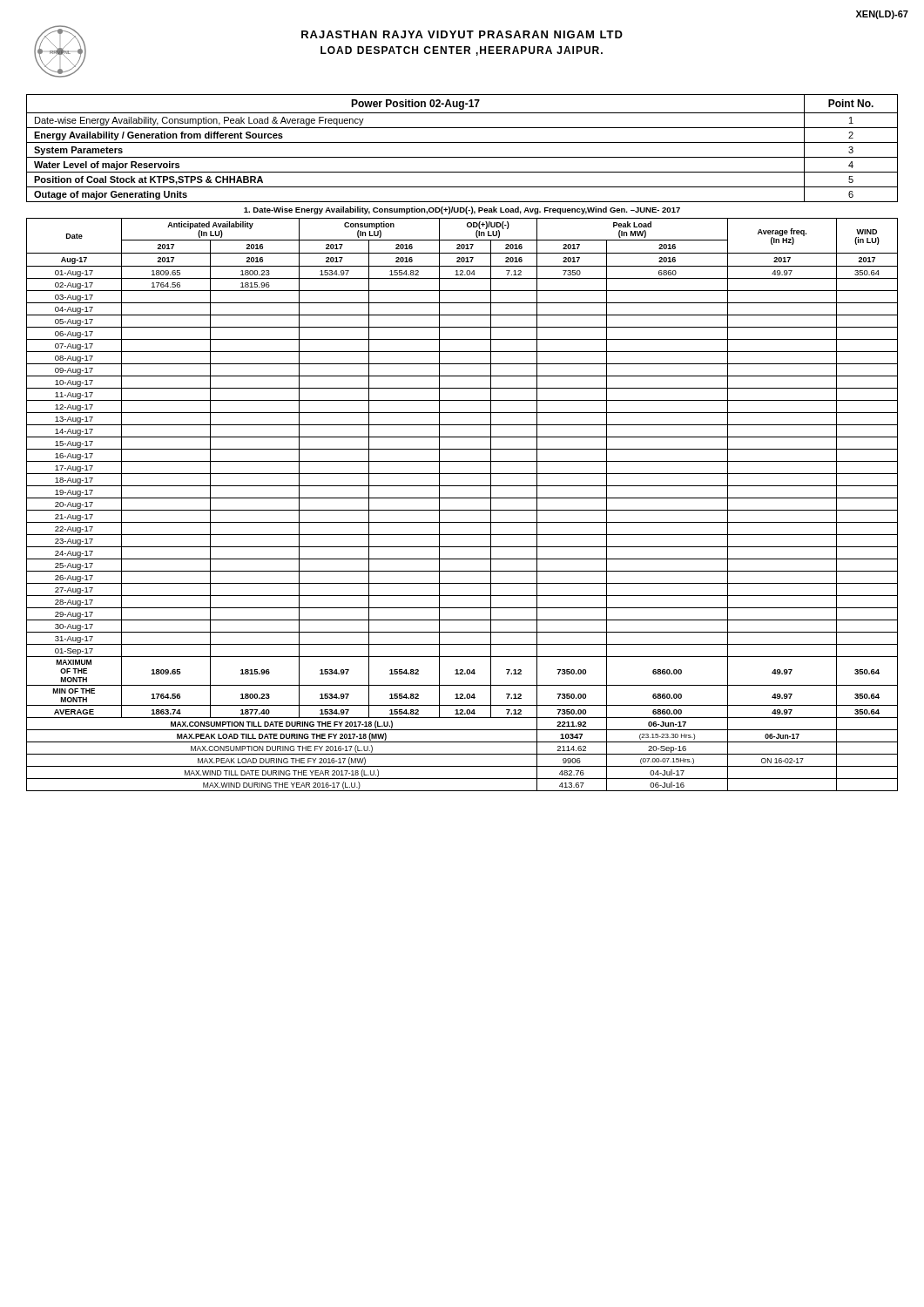Find the title on this page that starts "RAJASTHAN RAJYA VIDYUT PRASARAN"

tap(462, 42)
